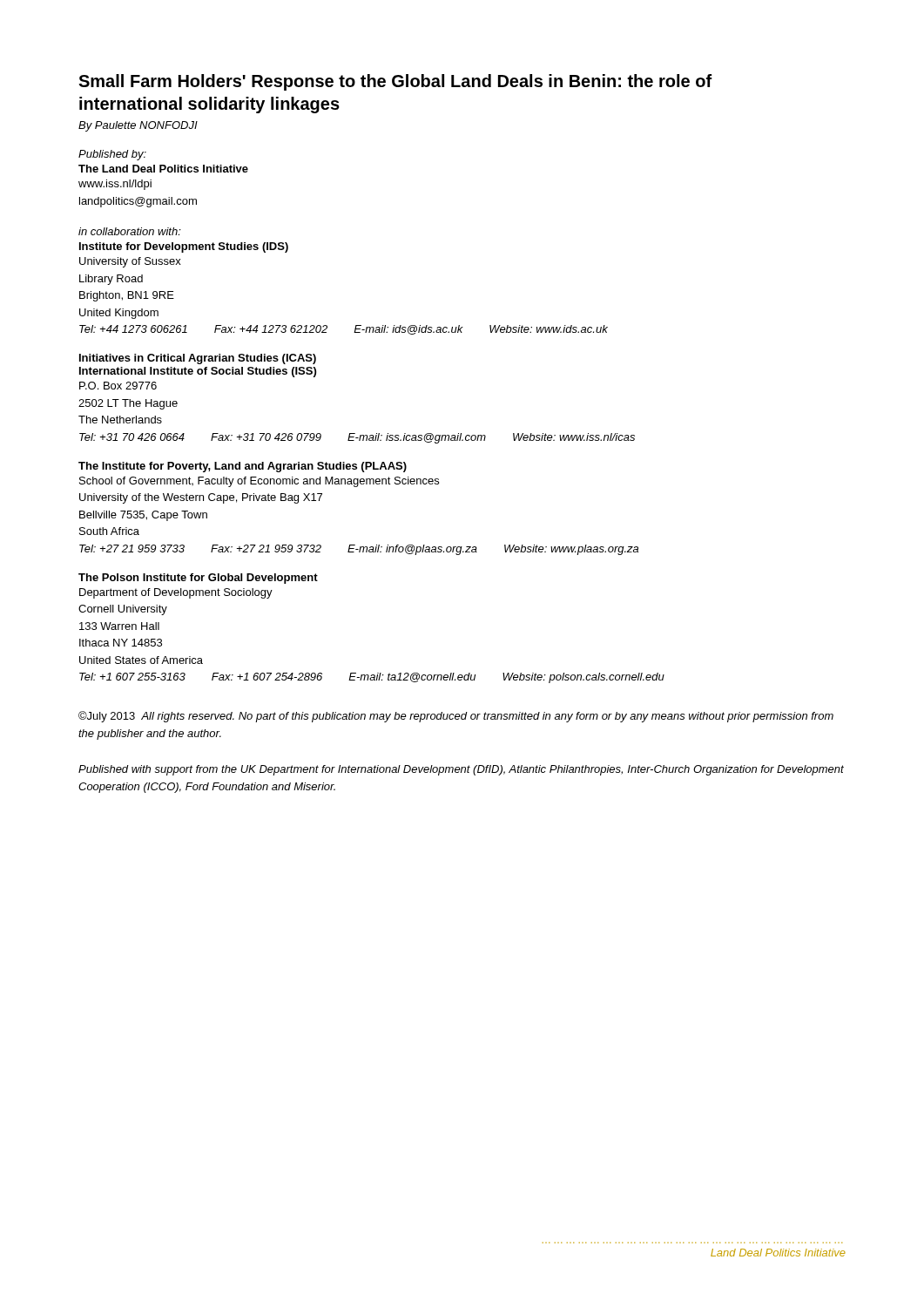Find the title on this page that starts "Small Farm Holders'"
Viewport: 924px width, 1307px height.
coord(395,82)
